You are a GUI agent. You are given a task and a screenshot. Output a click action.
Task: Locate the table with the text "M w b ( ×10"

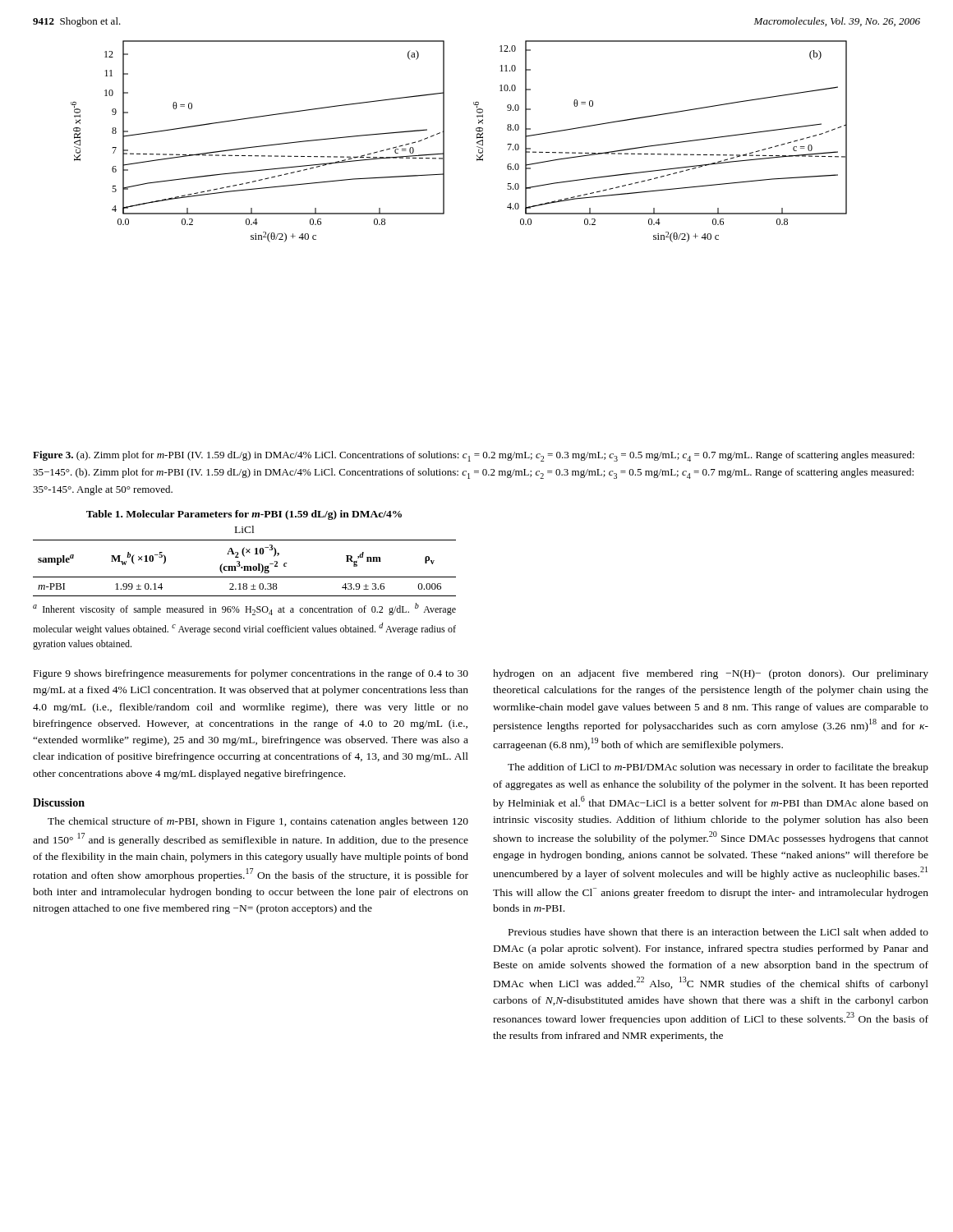(244, 579)
